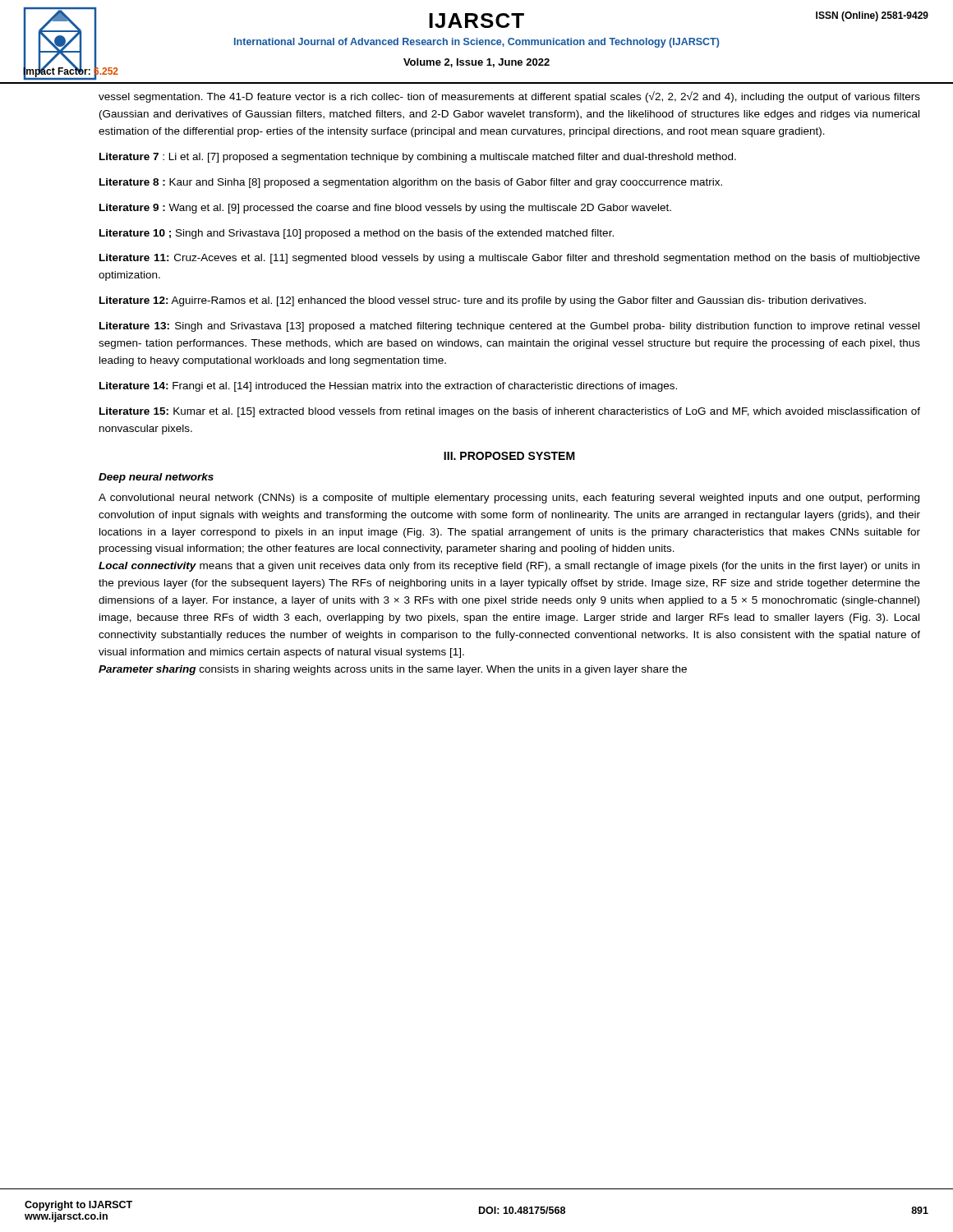This screenshot has width=953, height=1232.
Task: Select the list item with the text "Literature 11: Cruz-Aceves"
Action: coord(509,266)
